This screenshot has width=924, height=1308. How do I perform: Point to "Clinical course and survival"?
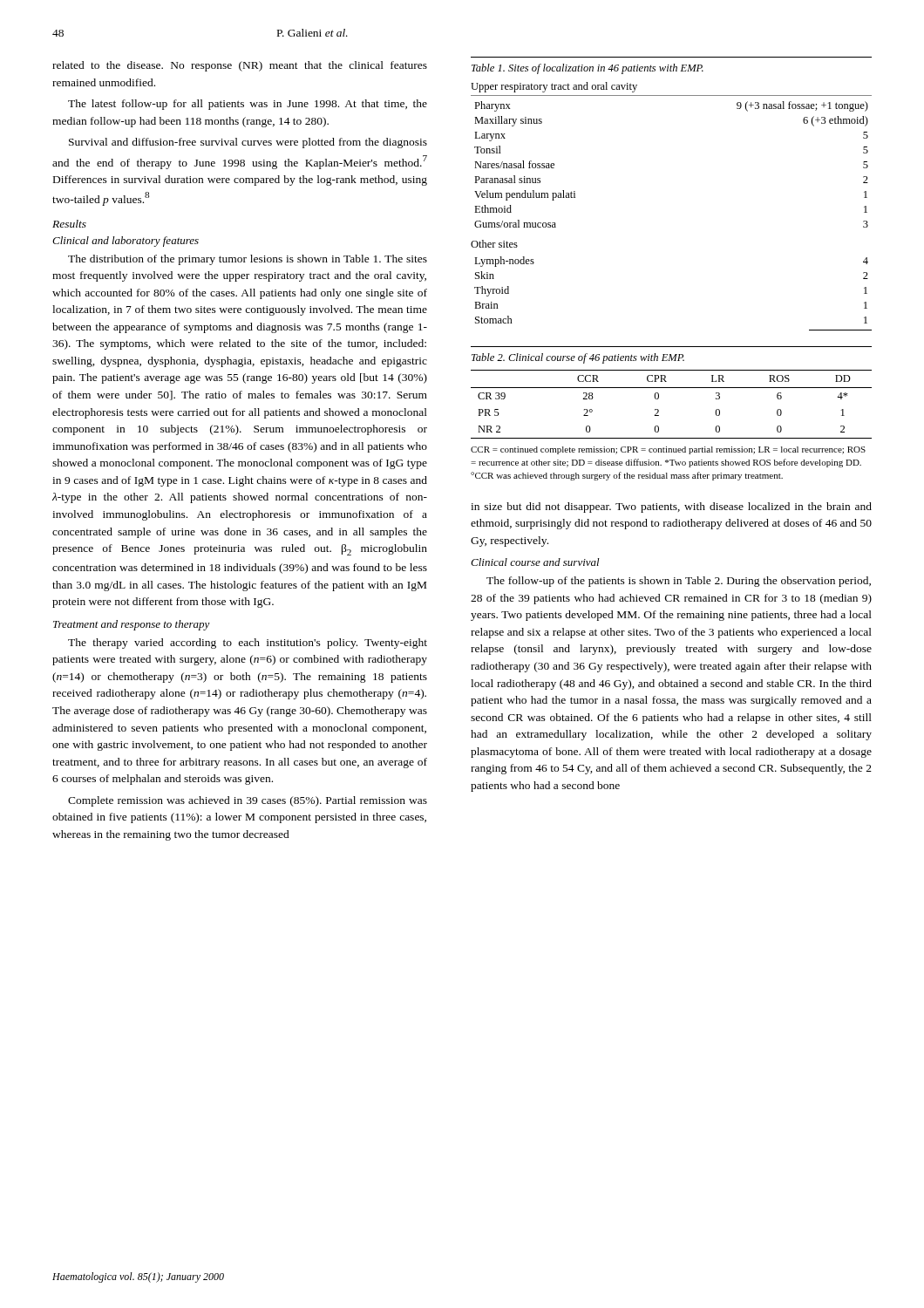tap(535, 562)
